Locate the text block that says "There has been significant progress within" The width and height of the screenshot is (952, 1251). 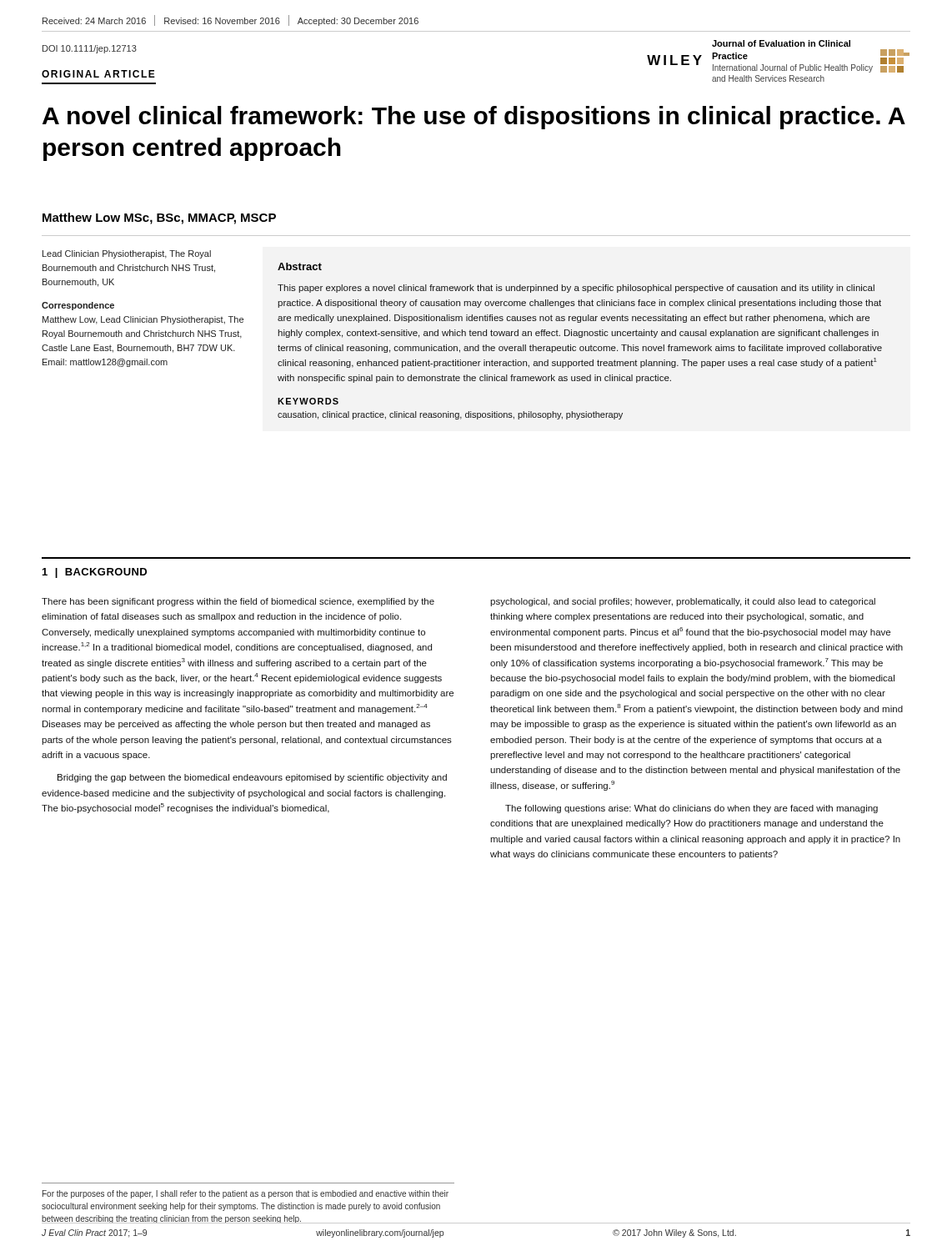tap(248, 705)
